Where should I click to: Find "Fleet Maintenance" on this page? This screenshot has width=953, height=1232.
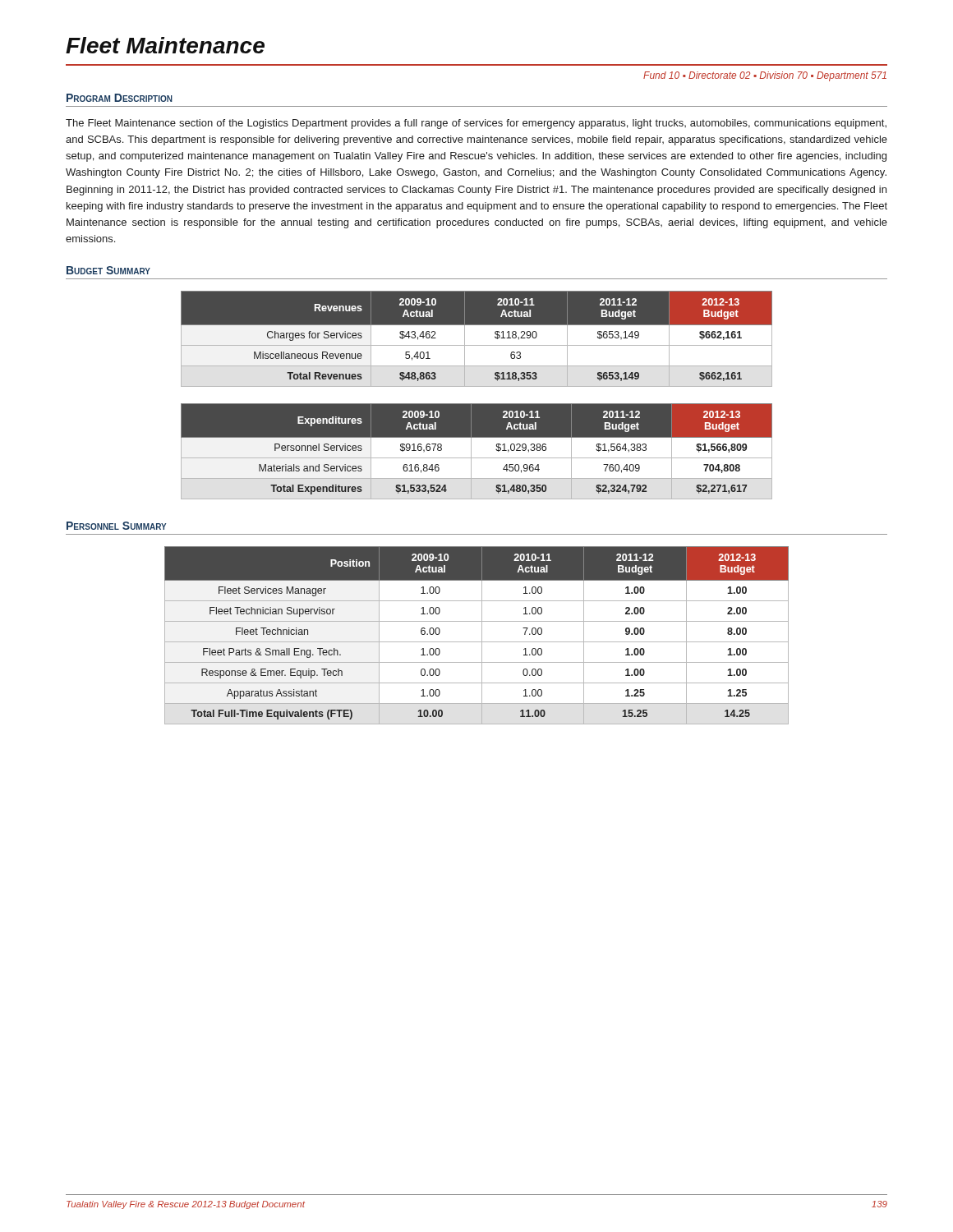click(165, 46)
